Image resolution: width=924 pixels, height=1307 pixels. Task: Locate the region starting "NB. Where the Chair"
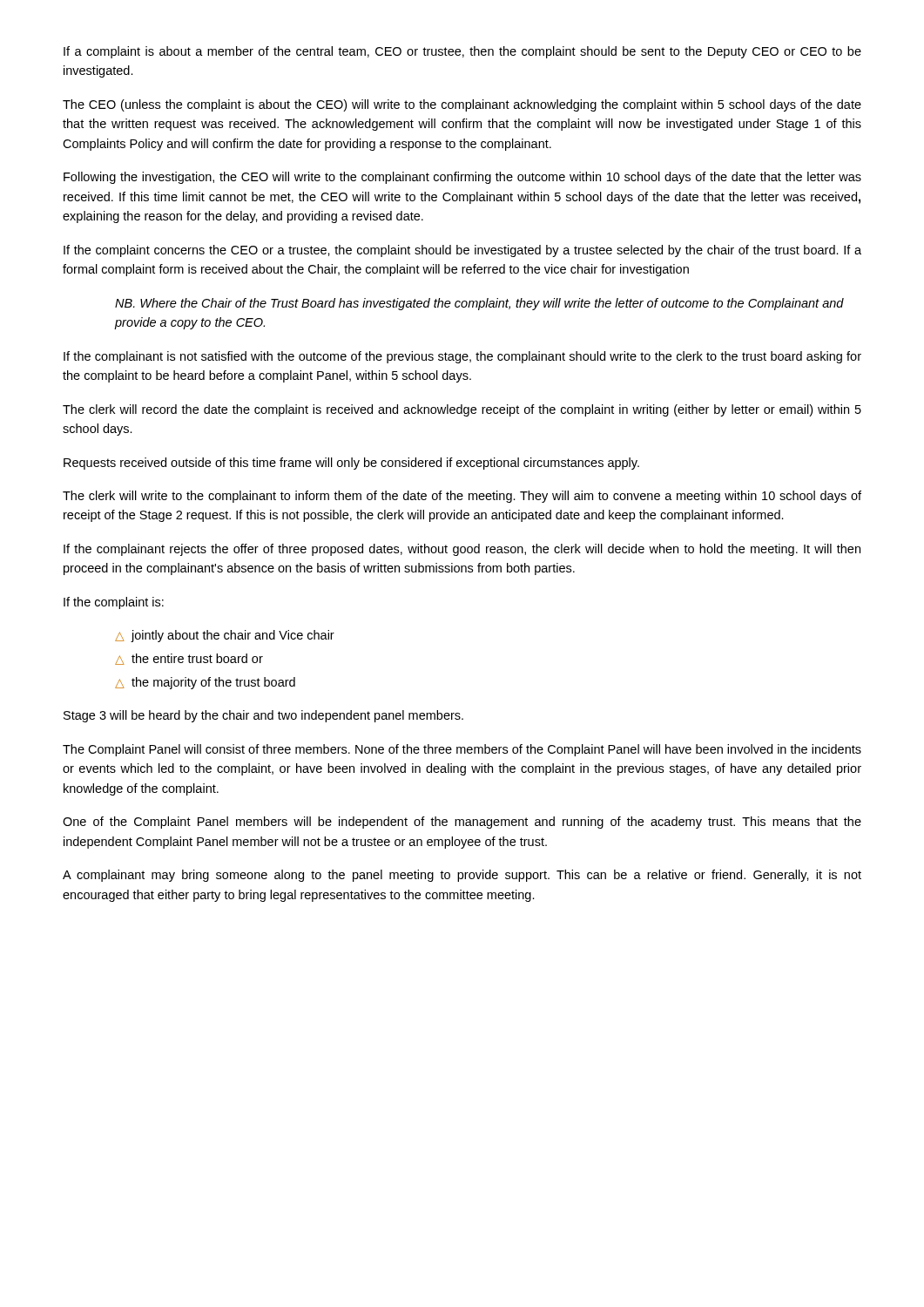[479, 313]
